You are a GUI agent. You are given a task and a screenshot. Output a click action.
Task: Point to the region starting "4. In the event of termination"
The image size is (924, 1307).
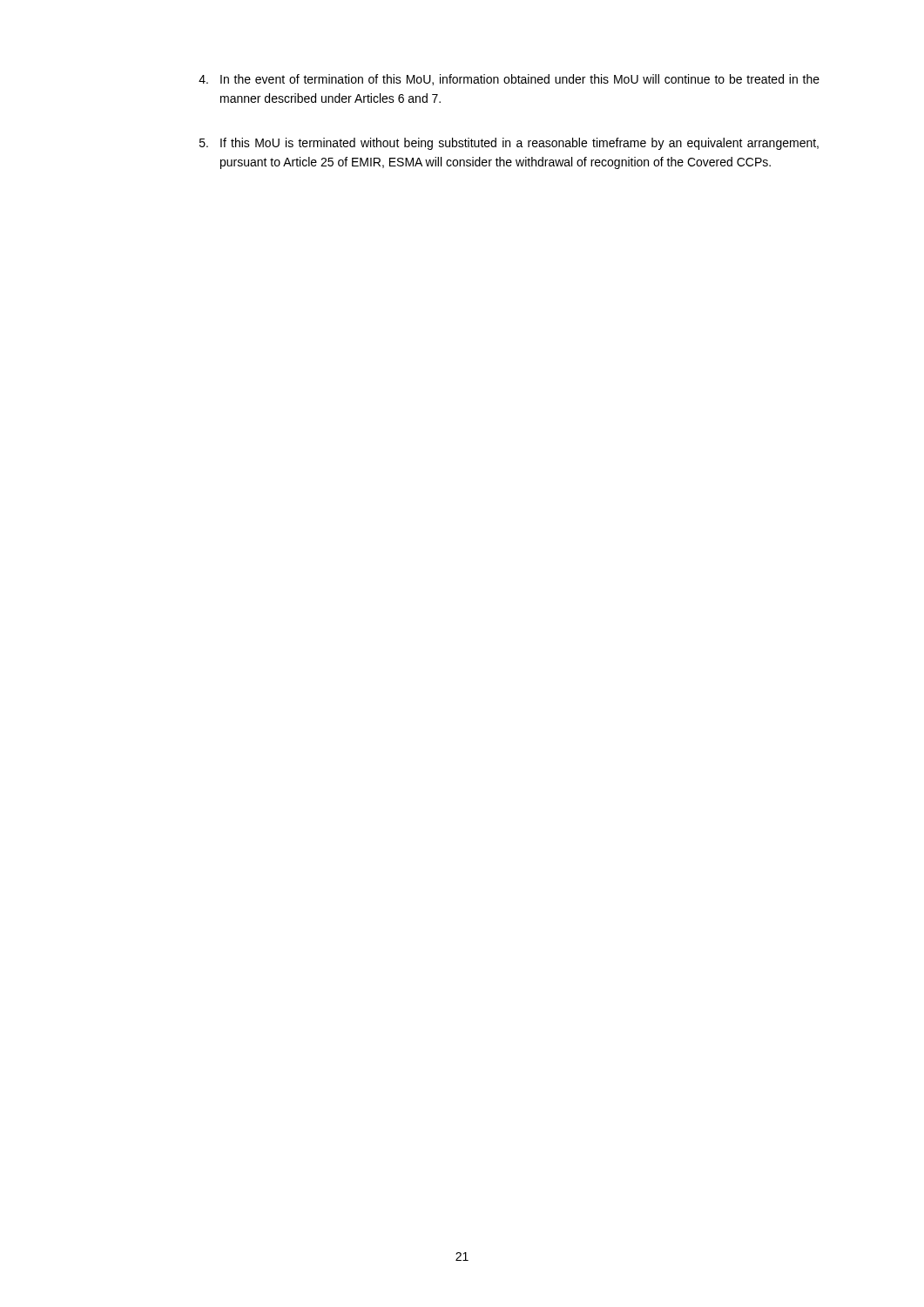coord(497,89)
